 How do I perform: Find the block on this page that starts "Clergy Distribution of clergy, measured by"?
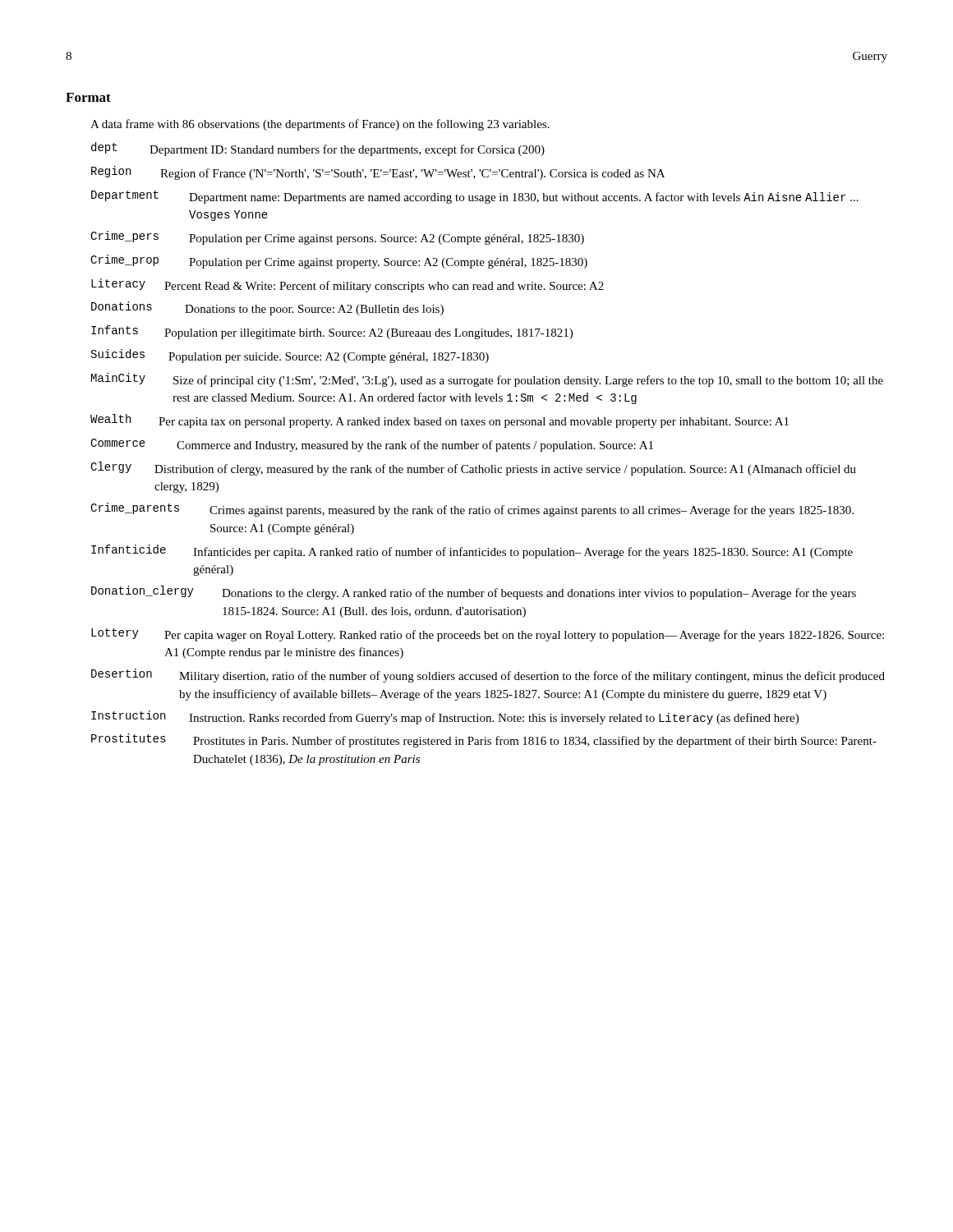pos(489,478)
